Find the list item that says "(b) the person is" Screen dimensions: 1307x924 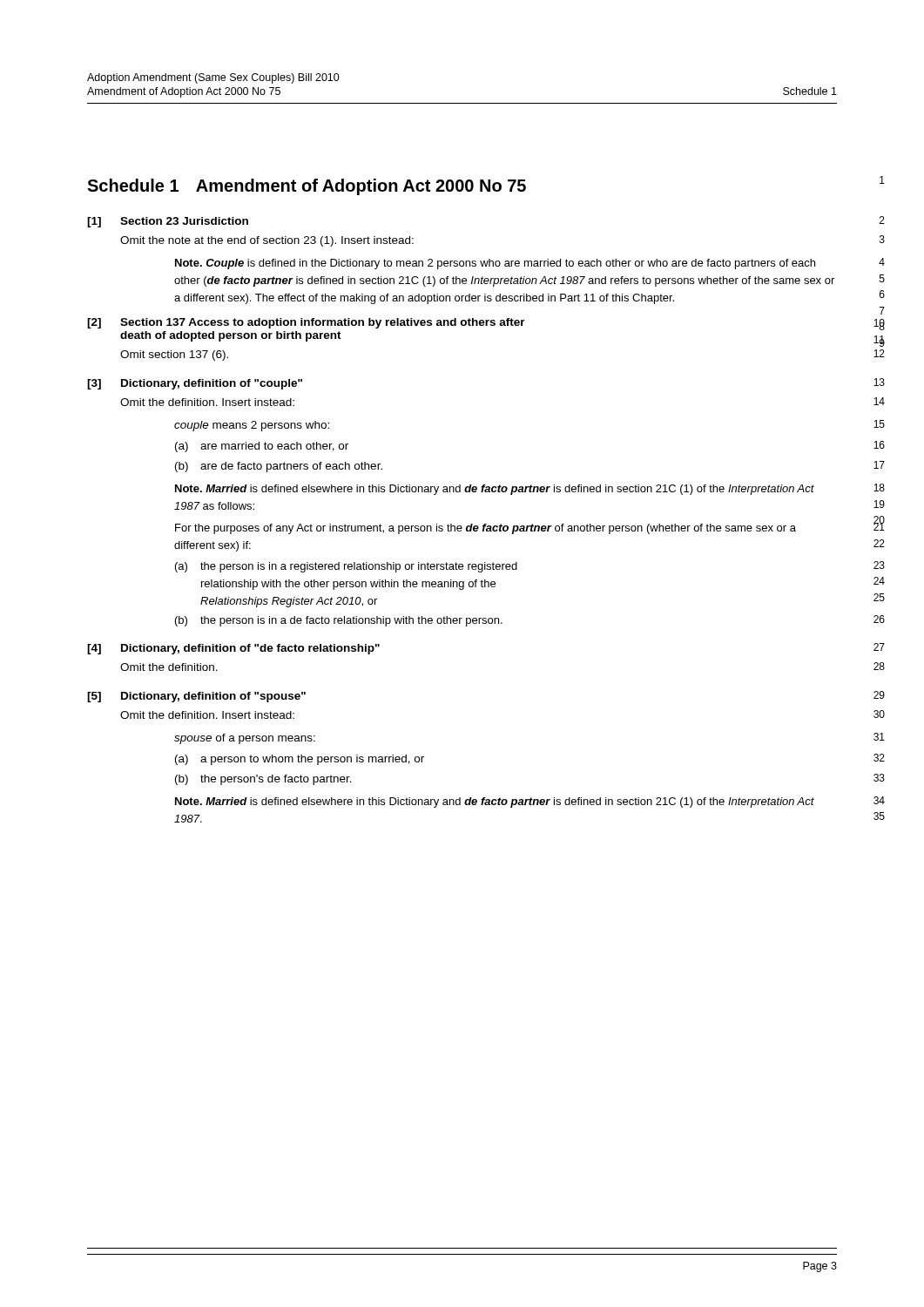(506, 620)
